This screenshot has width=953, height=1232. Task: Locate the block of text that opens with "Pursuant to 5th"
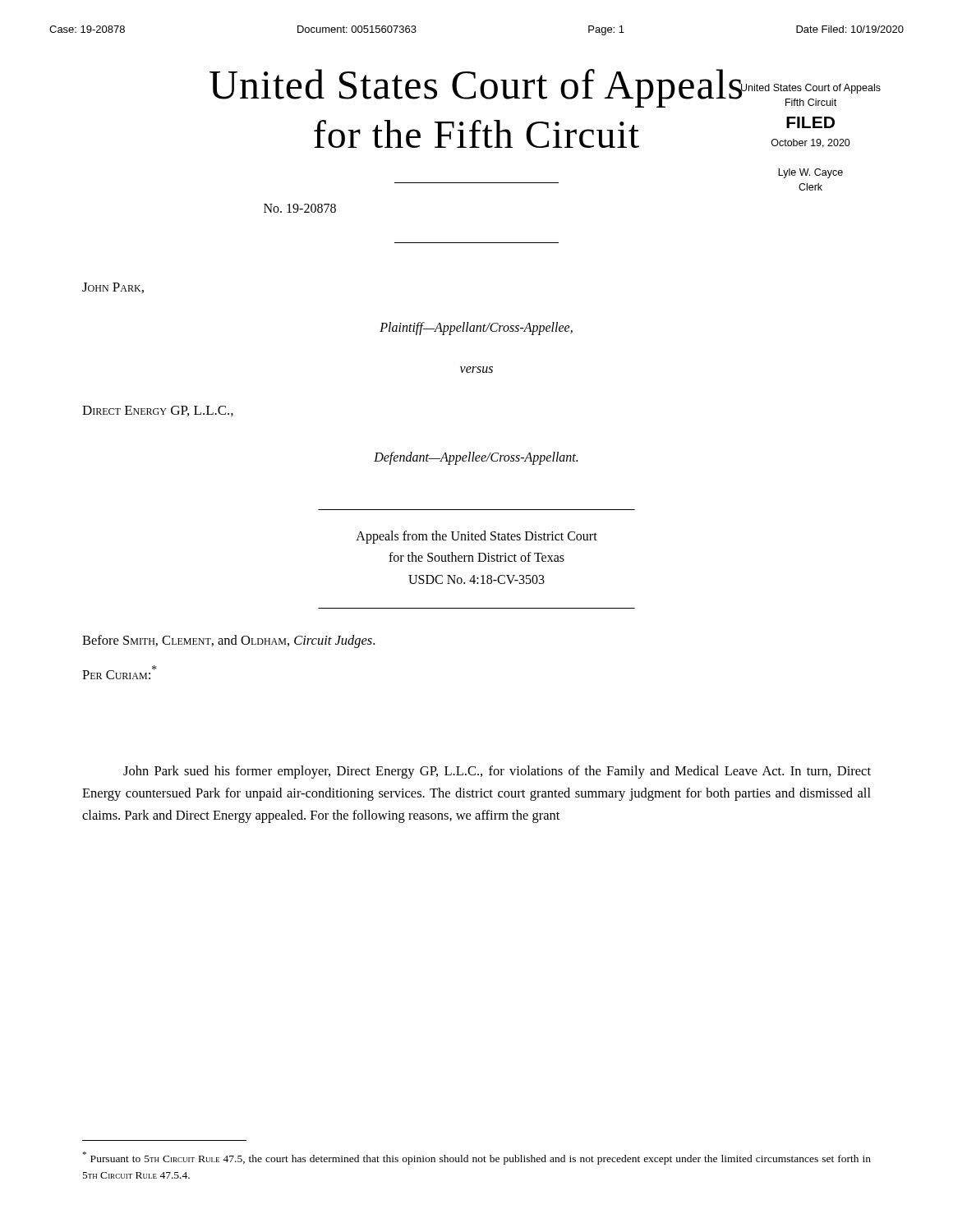[x=476, y=1162]
